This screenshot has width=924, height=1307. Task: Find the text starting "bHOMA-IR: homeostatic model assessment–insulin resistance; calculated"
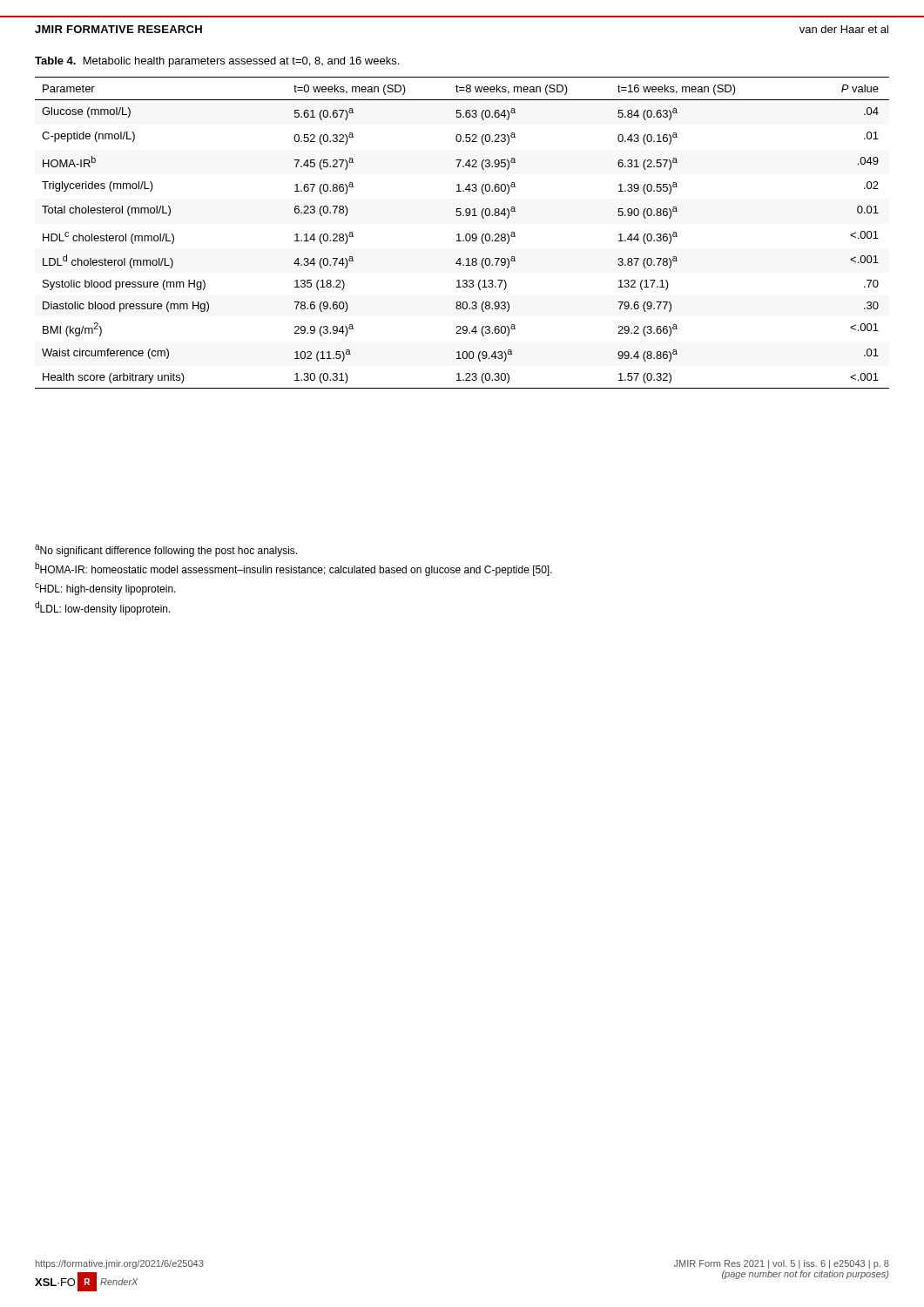pos(462,569)
